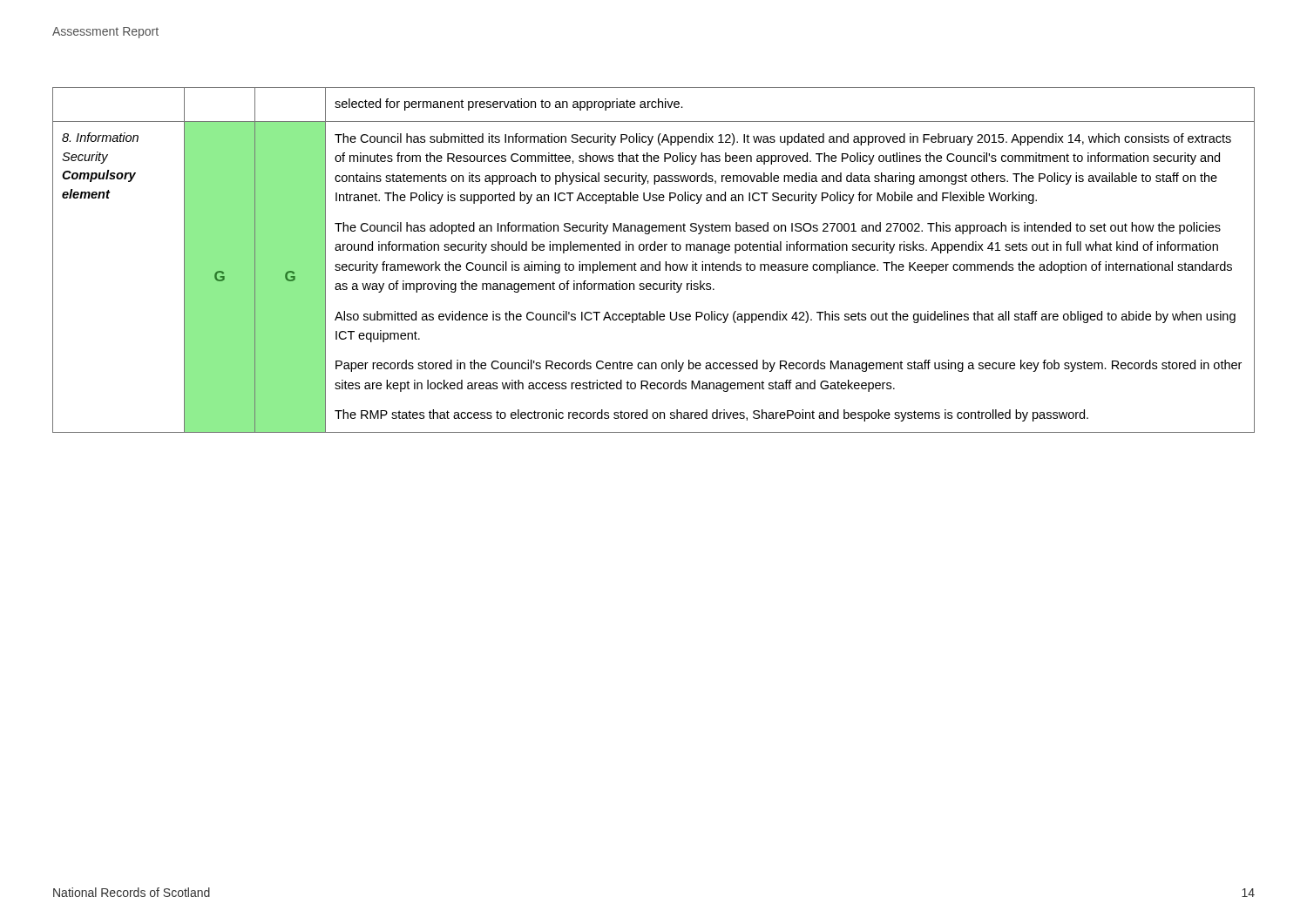Locate the table with the text "selected for permanent preservation to"
The image size is (1307, 924).
tap(654, 260)
